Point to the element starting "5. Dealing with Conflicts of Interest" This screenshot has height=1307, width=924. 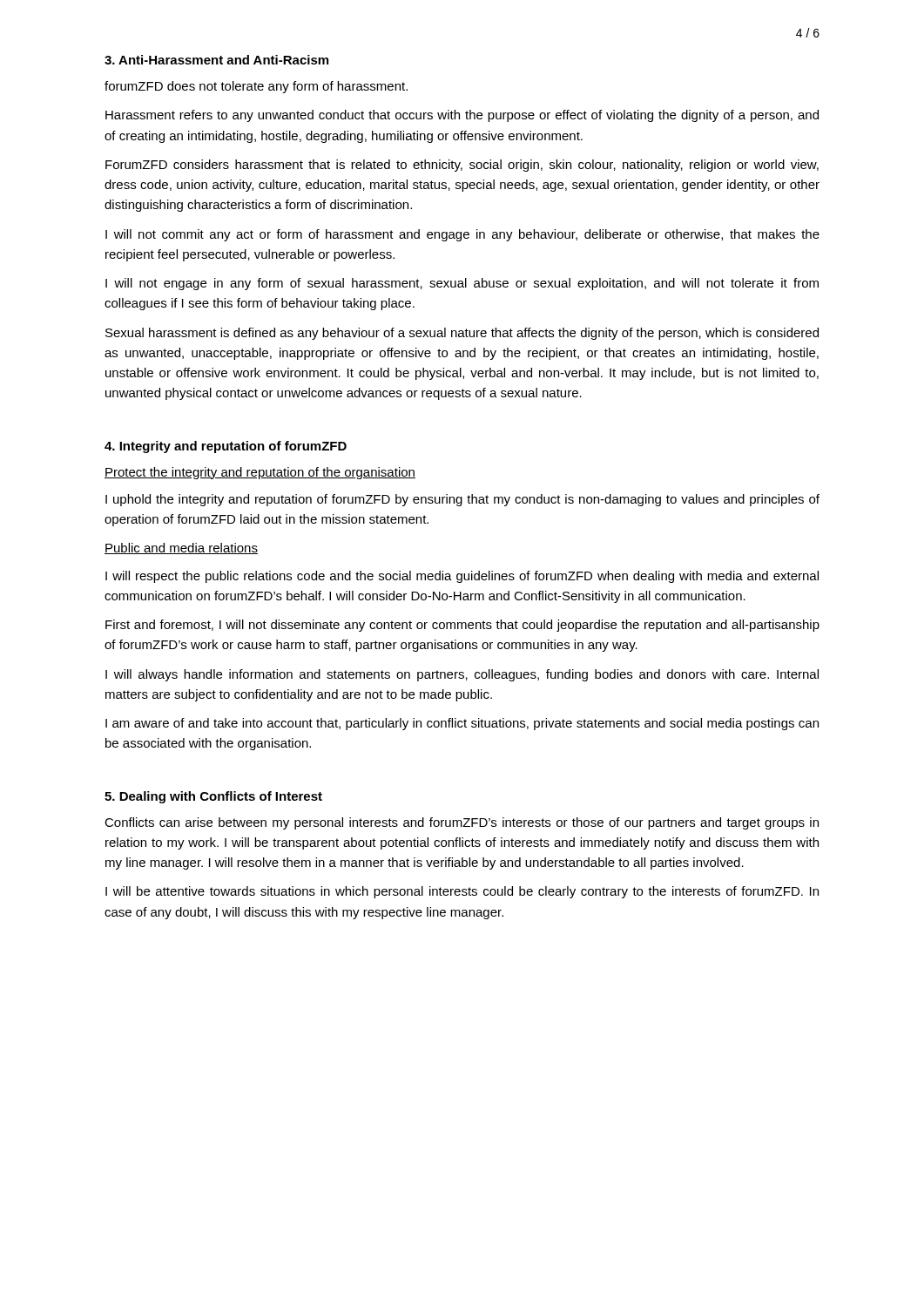click(213, 796)
